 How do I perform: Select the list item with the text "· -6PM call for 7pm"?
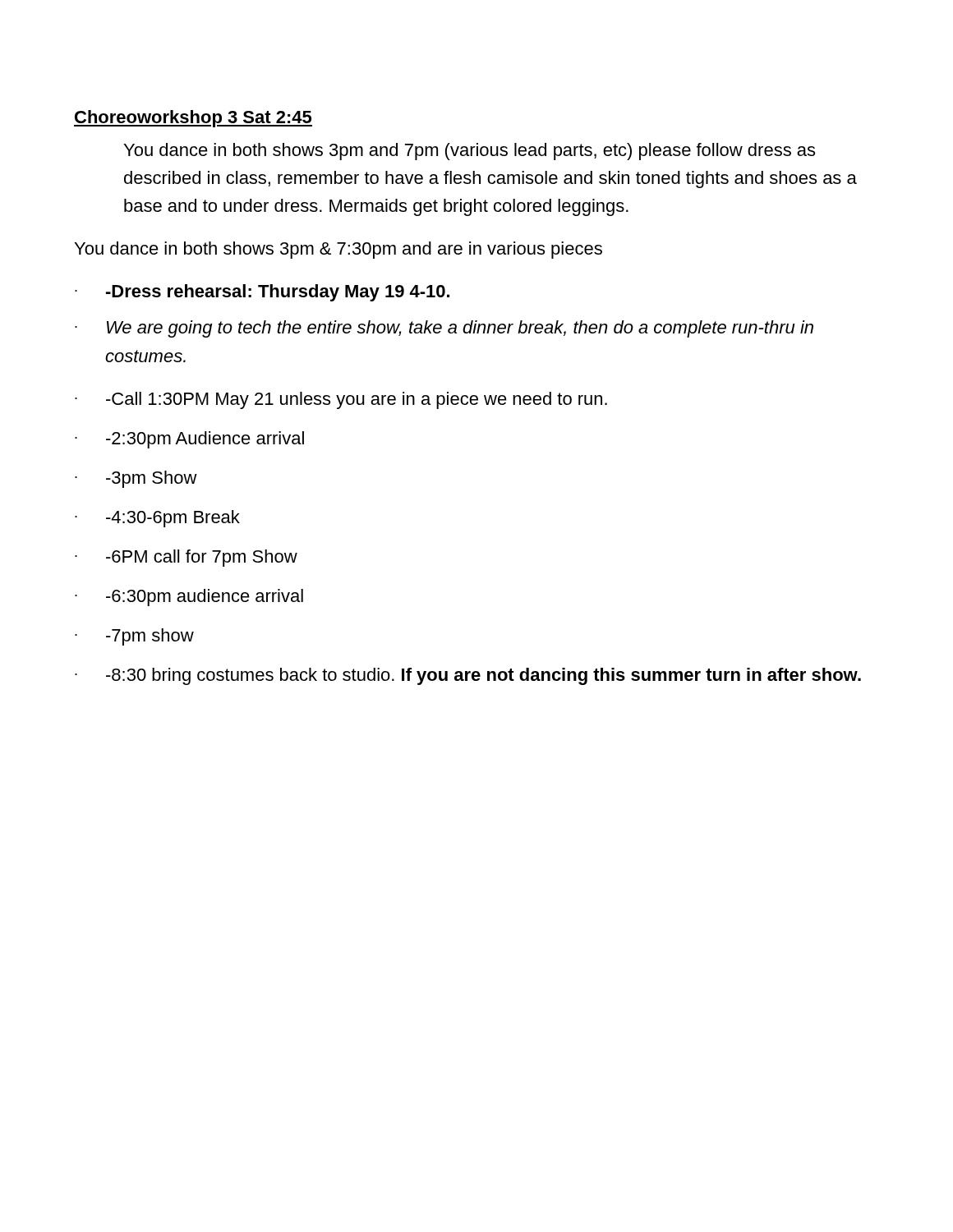point(186,557)
